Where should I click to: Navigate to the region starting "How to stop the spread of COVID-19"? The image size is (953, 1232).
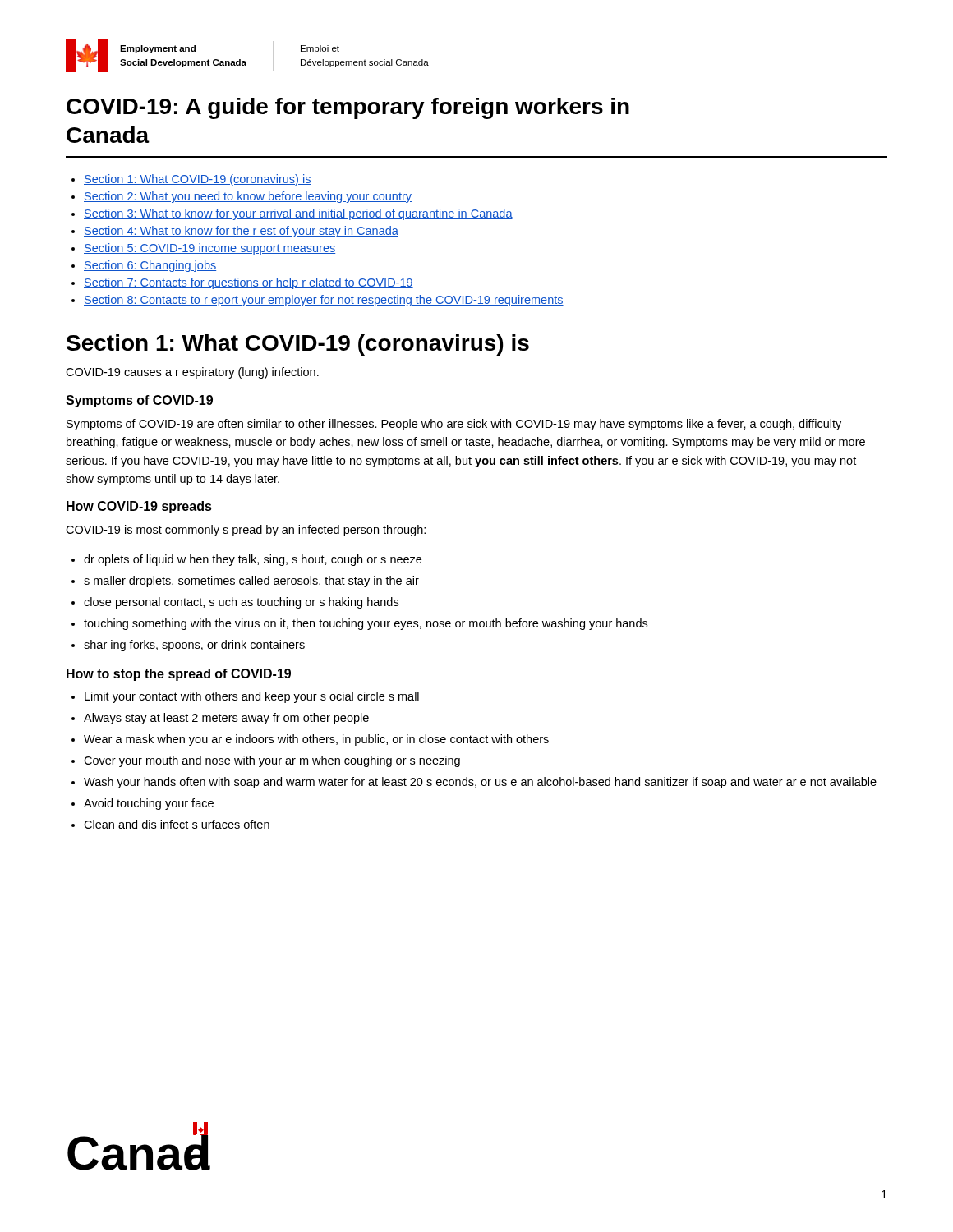pyautogui.click(x=179, y=675)
